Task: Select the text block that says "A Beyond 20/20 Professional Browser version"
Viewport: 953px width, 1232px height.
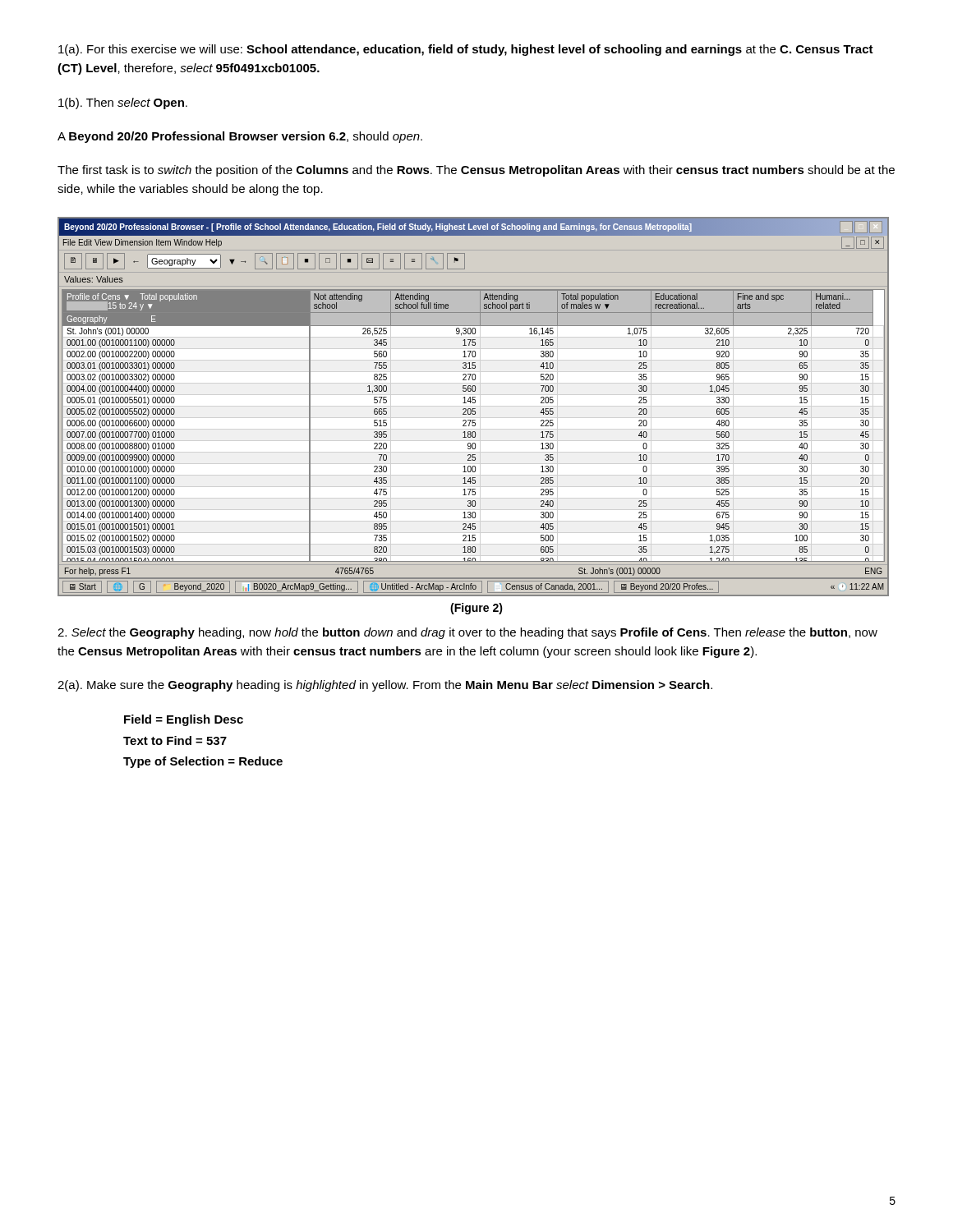Action: tap(240, 136)
